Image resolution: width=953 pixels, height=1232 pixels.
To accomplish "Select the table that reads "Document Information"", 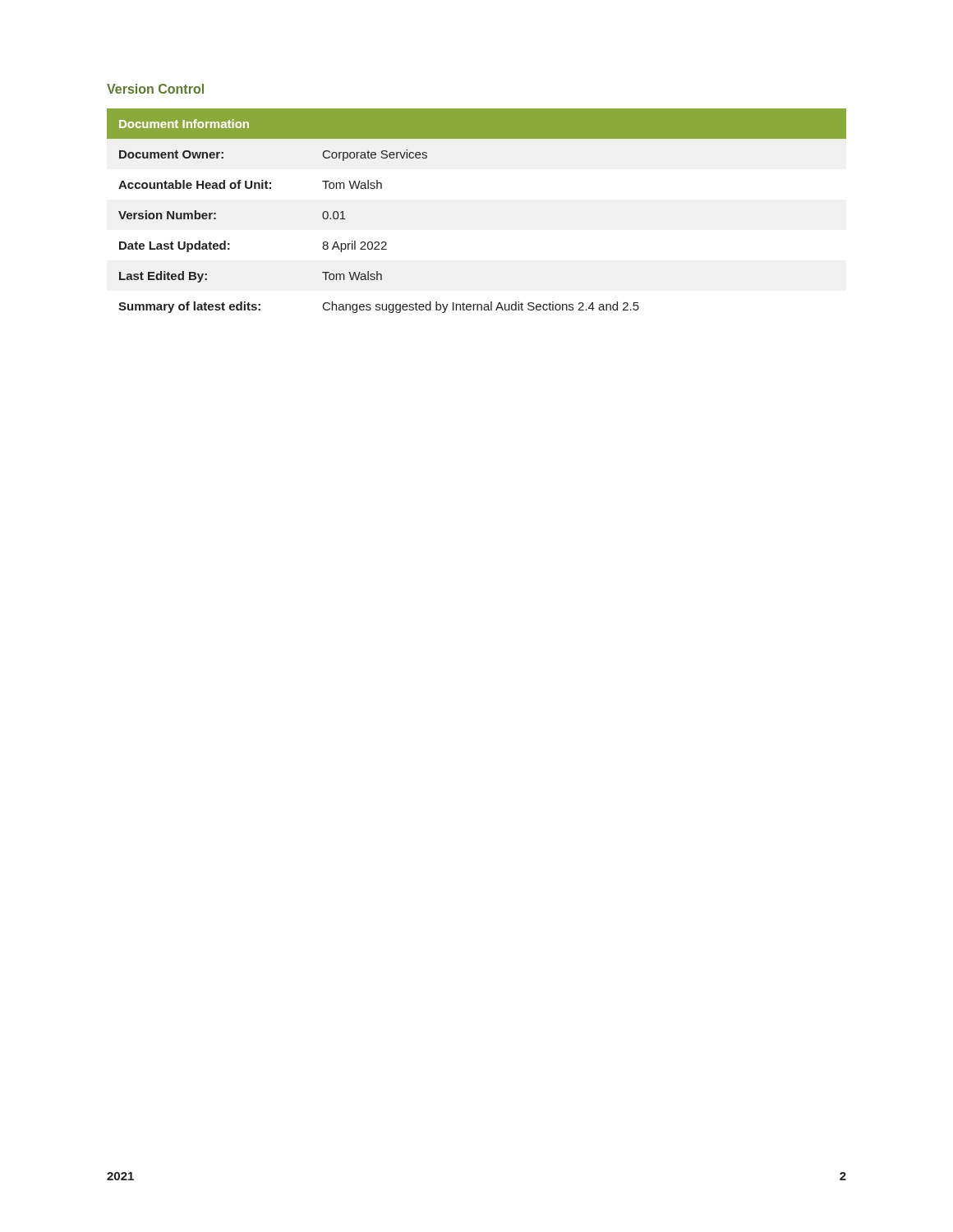I will [x=476, y=215].
